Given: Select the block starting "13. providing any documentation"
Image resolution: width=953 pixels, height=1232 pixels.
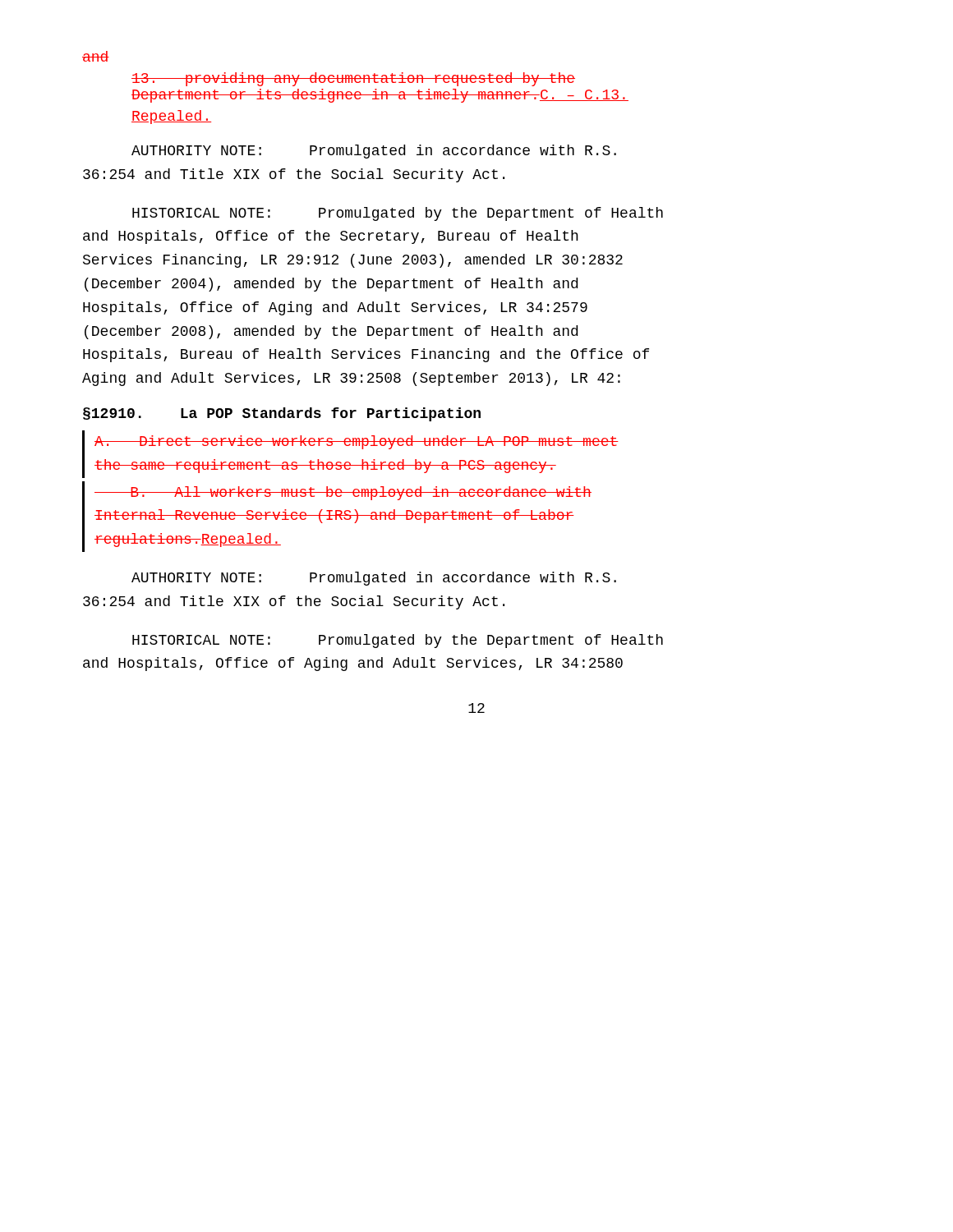Looking at the screenshot, I should [380, 87].
